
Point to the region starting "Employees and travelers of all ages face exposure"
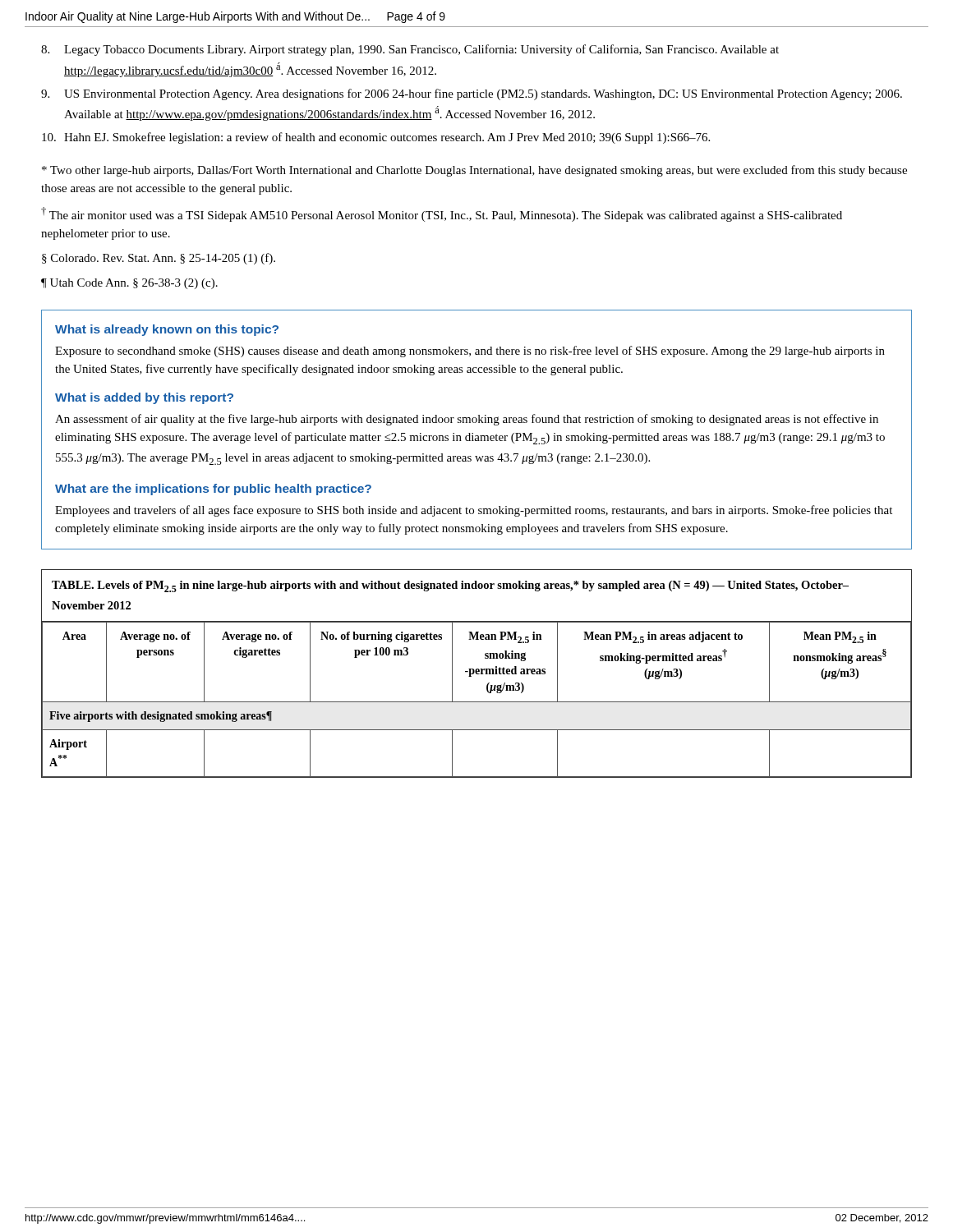(474, 519)
